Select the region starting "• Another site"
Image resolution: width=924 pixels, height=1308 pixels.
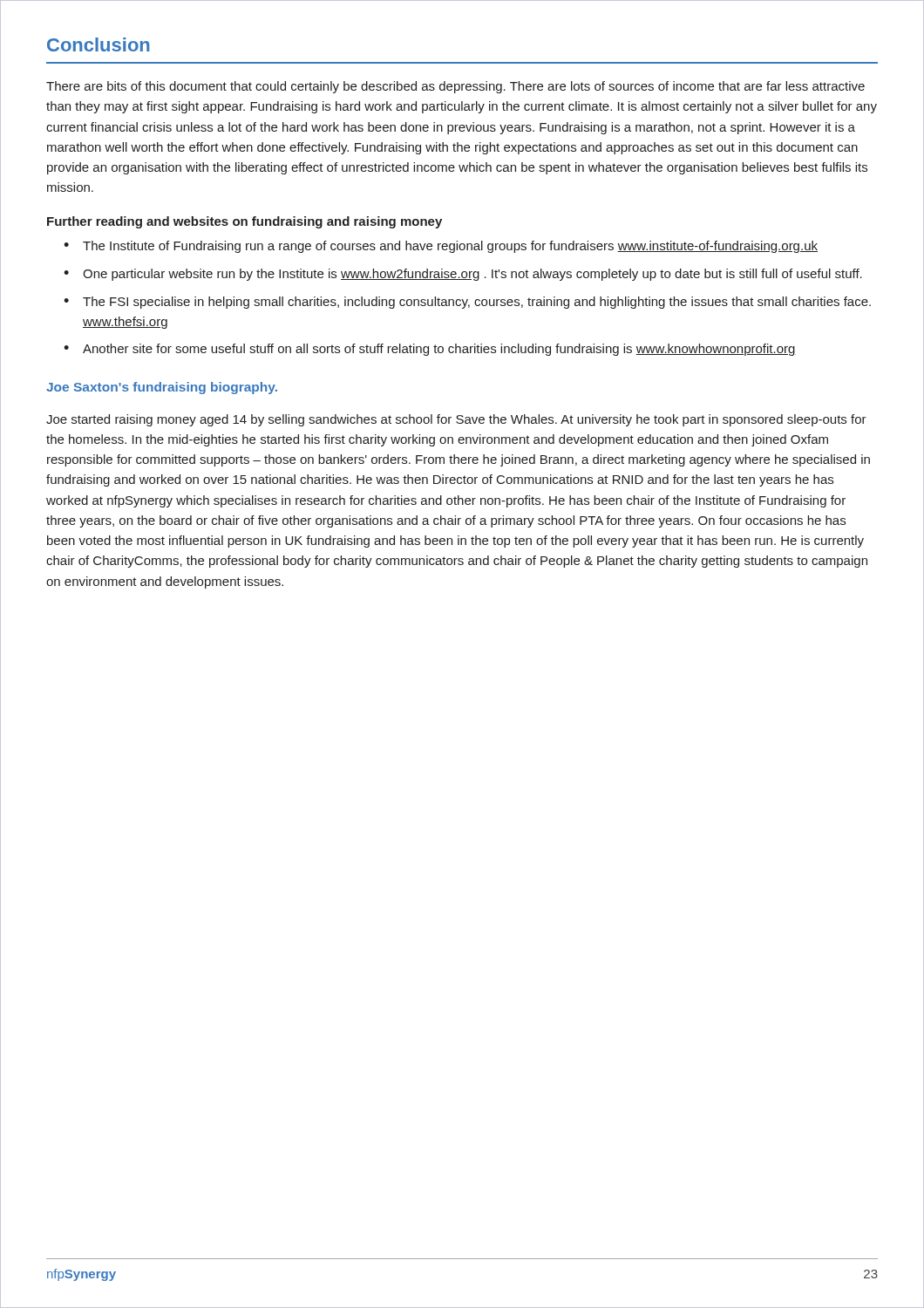click(x=429, y=349)
